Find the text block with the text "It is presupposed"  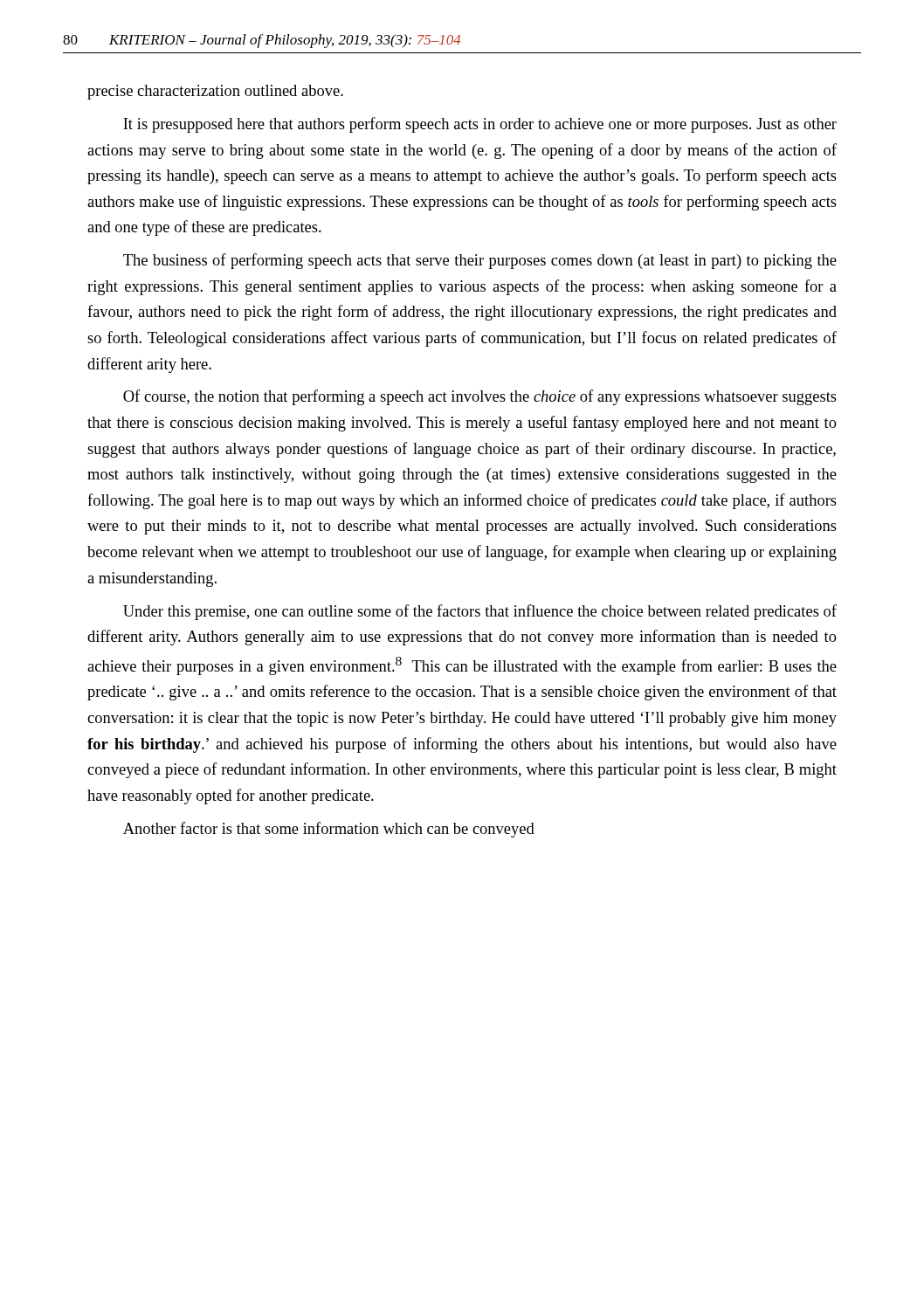pyautogui.click(x=462, y=176)
